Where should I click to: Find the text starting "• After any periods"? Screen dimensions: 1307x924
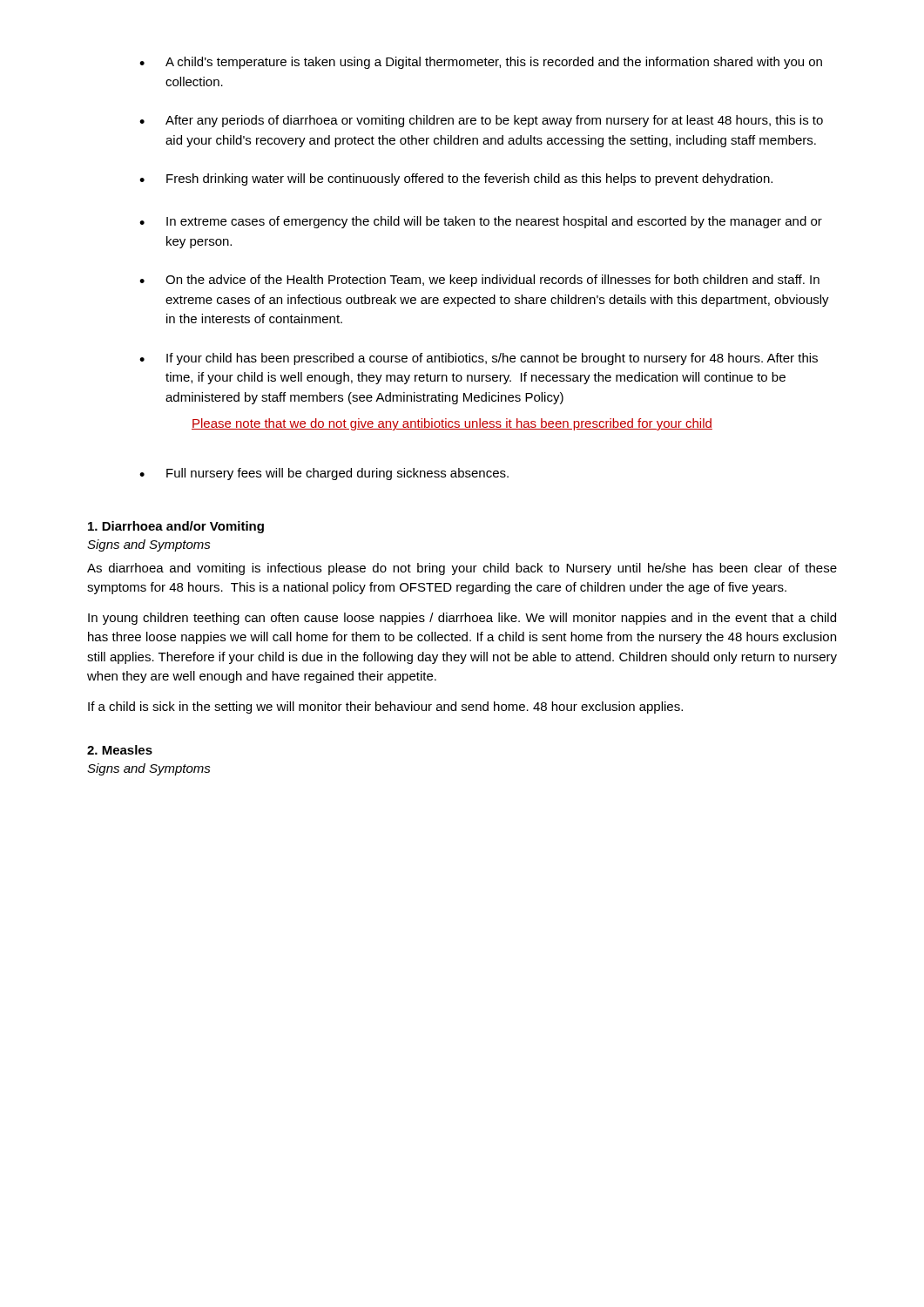pos(488,130)
